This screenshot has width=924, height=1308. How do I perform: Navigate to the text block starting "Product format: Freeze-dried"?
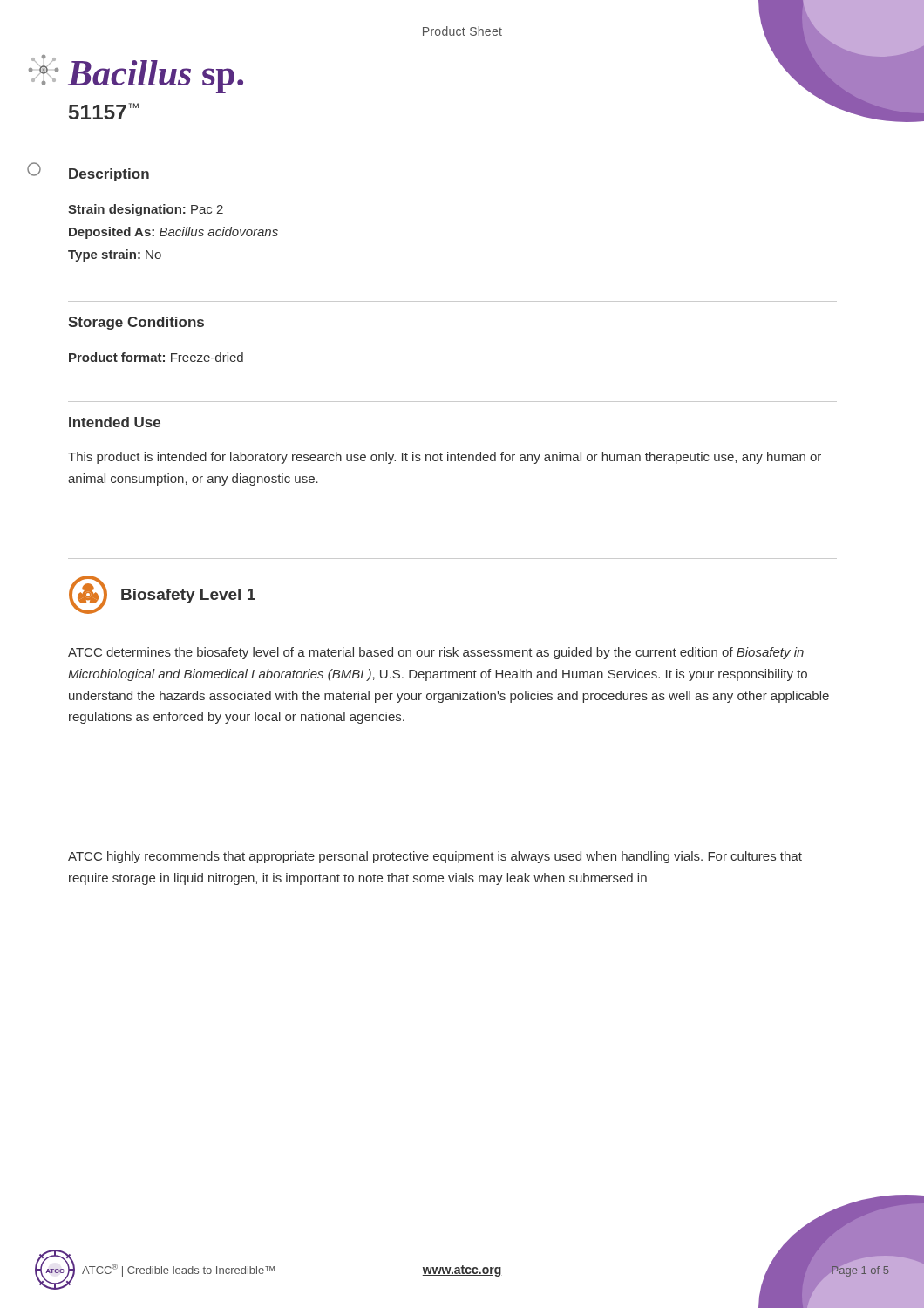156,357
